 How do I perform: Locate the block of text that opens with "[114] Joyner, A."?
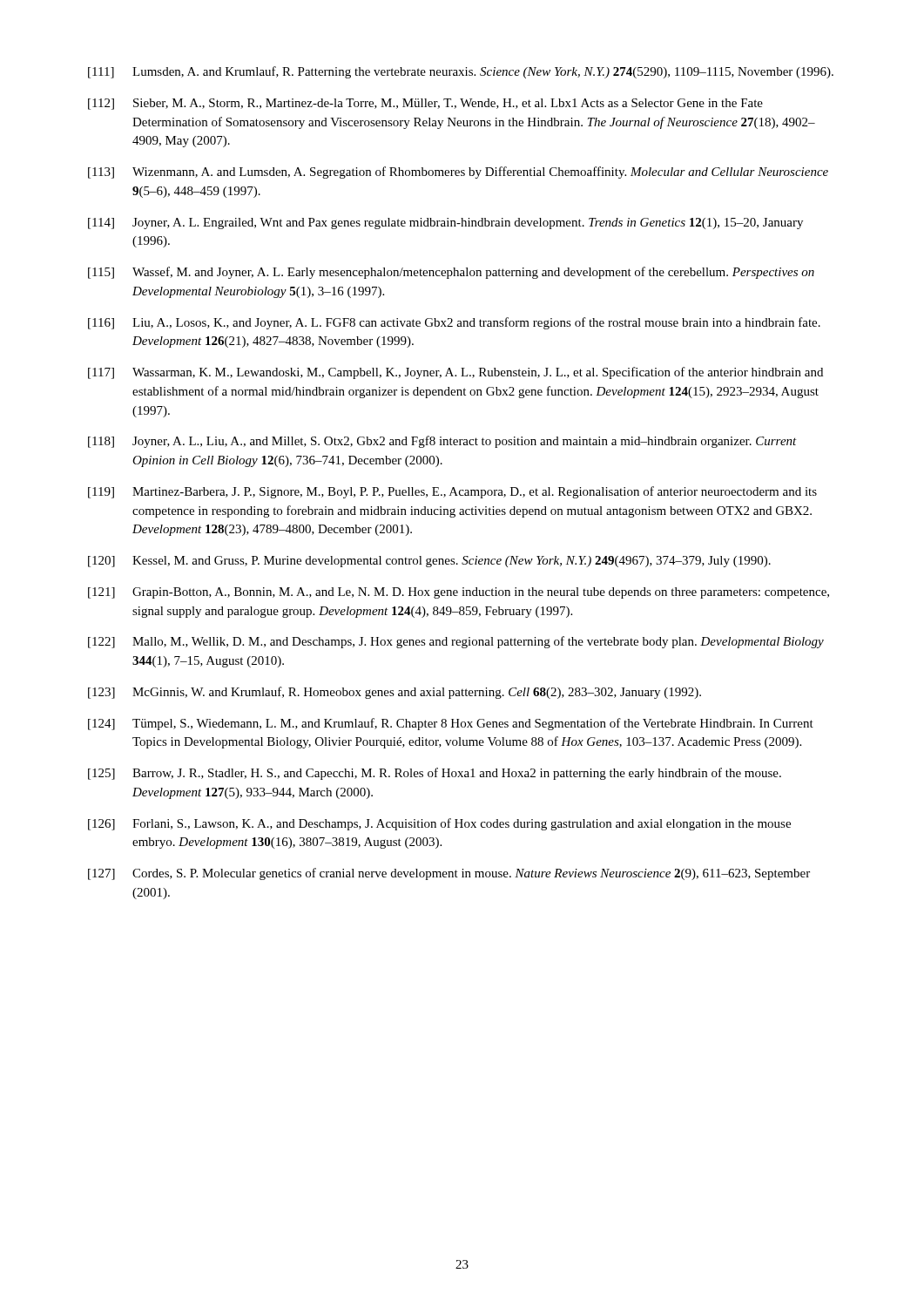(462, 232)
